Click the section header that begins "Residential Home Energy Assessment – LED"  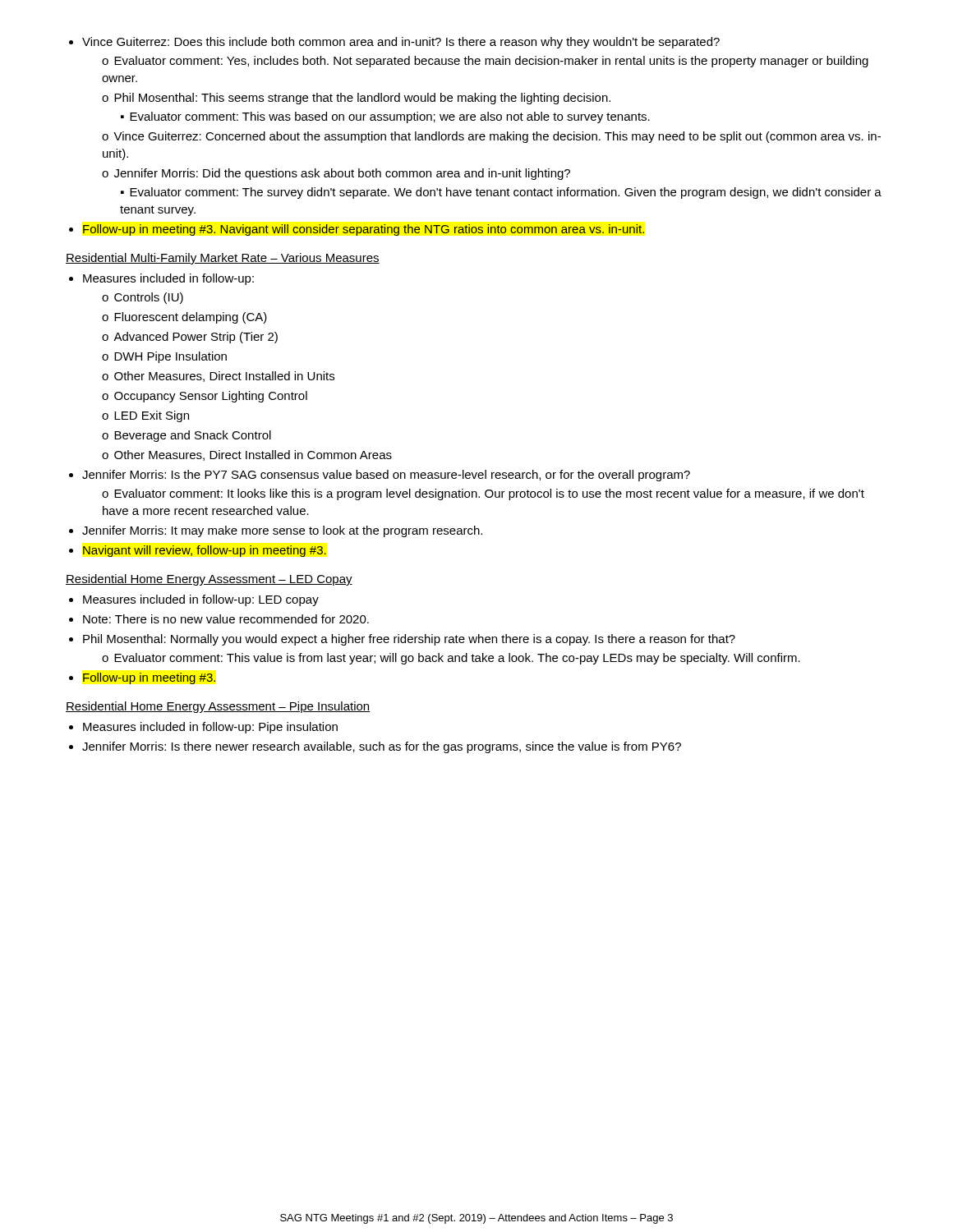tap(209, 579)
